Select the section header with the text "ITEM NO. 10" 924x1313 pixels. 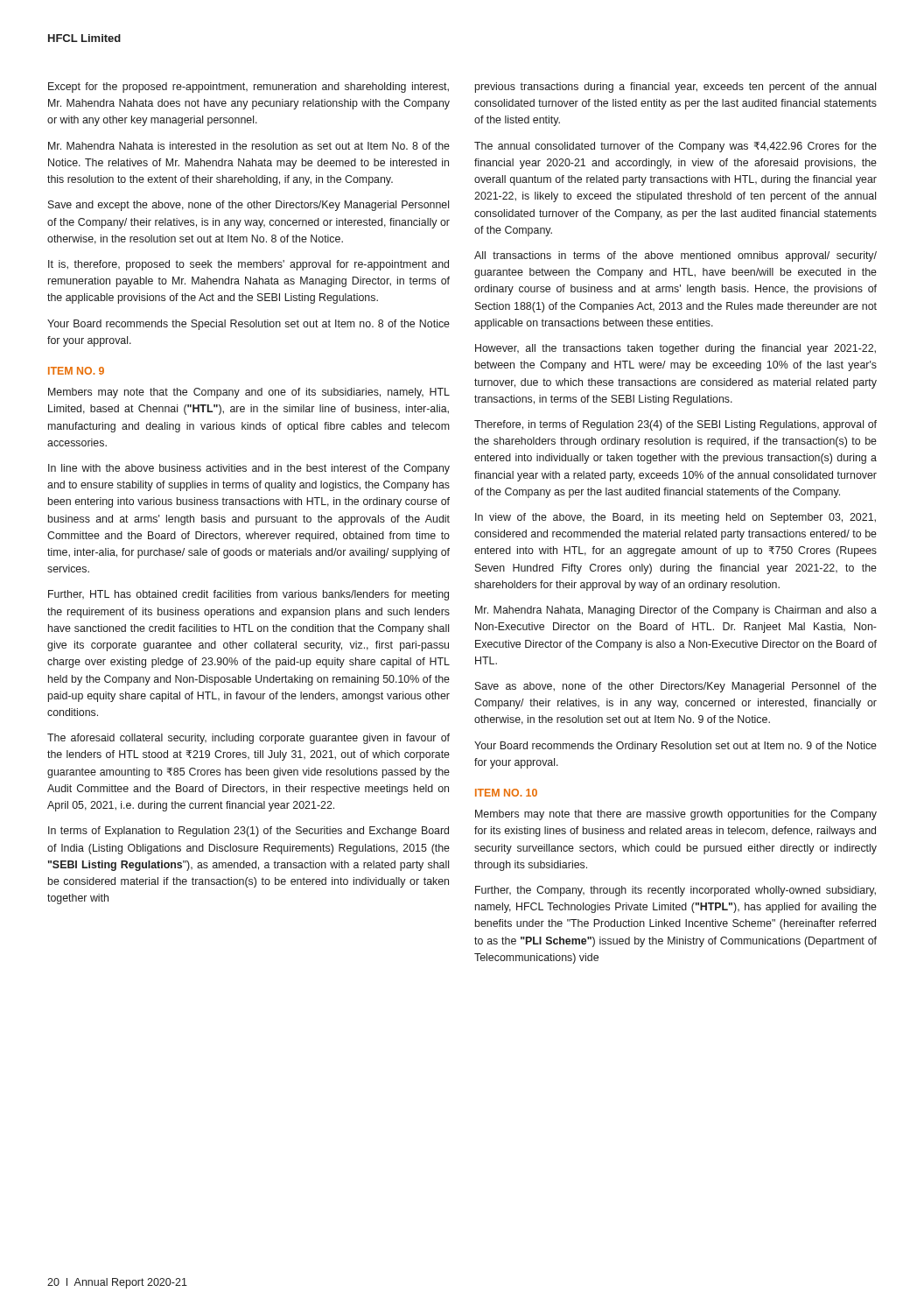(x=506, y=793)
